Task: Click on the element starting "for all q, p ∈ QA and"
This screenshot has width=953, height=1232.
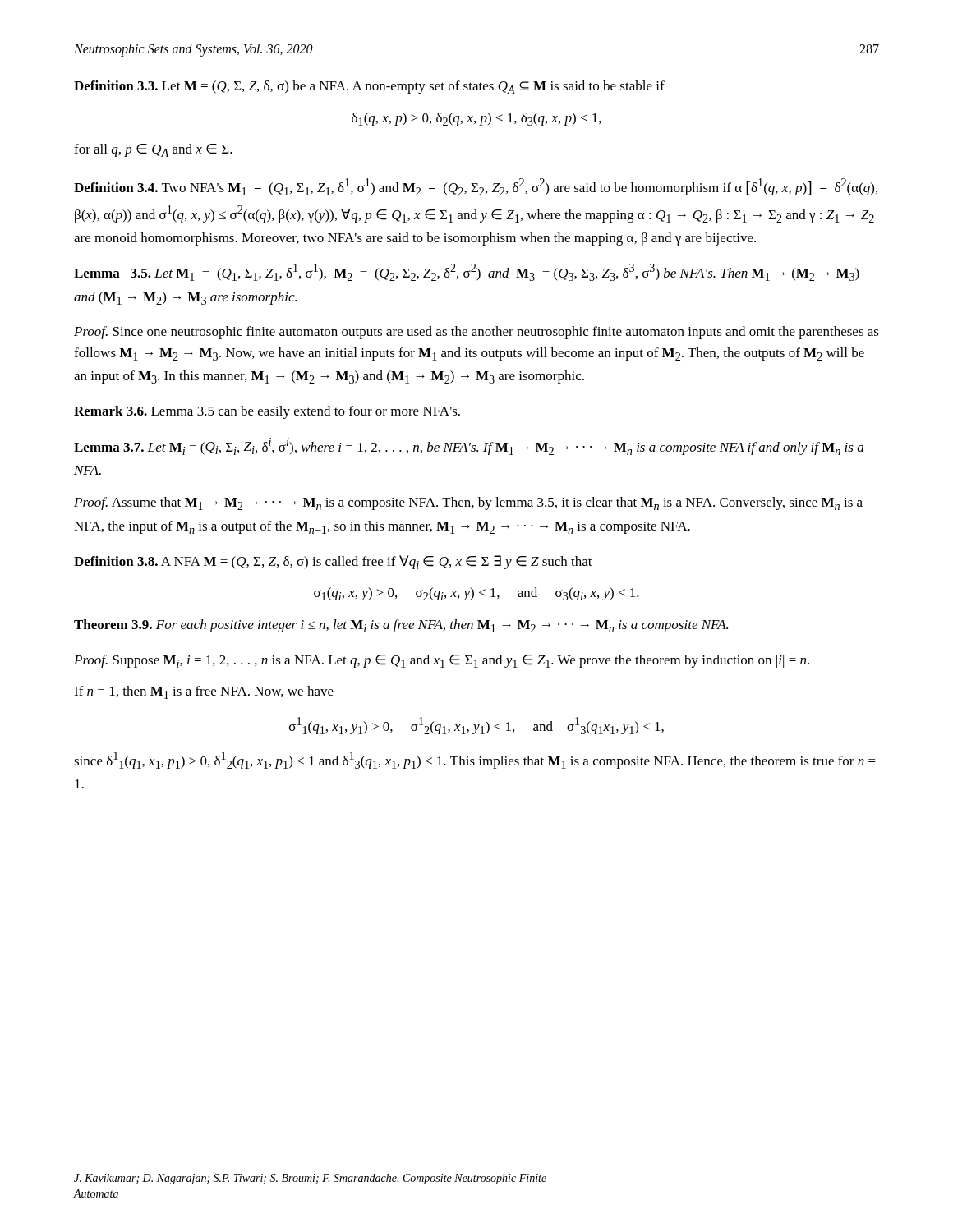Action: click(153, 151)
